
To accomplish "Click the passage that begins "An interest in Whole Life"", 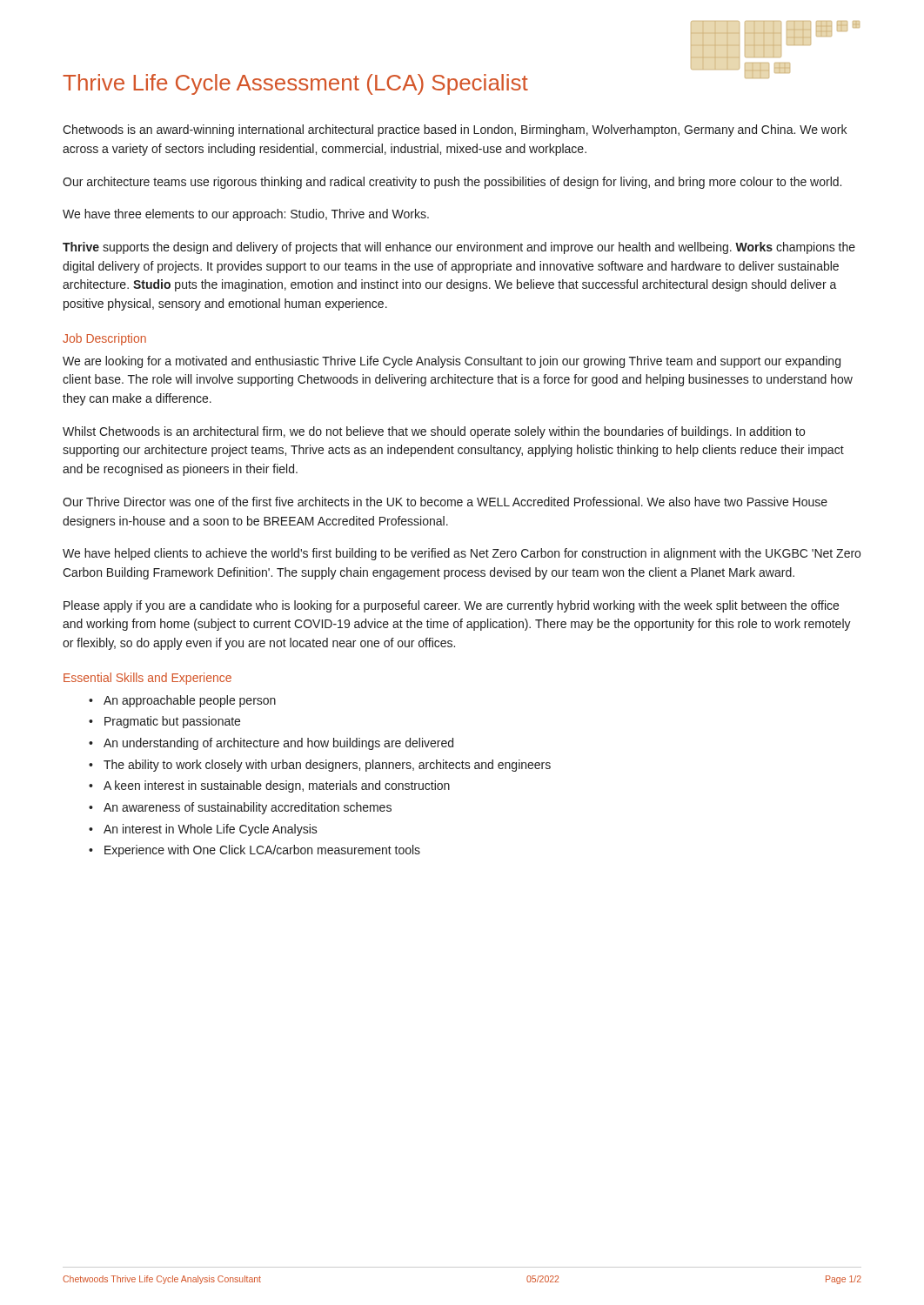I will click(210, 829).
